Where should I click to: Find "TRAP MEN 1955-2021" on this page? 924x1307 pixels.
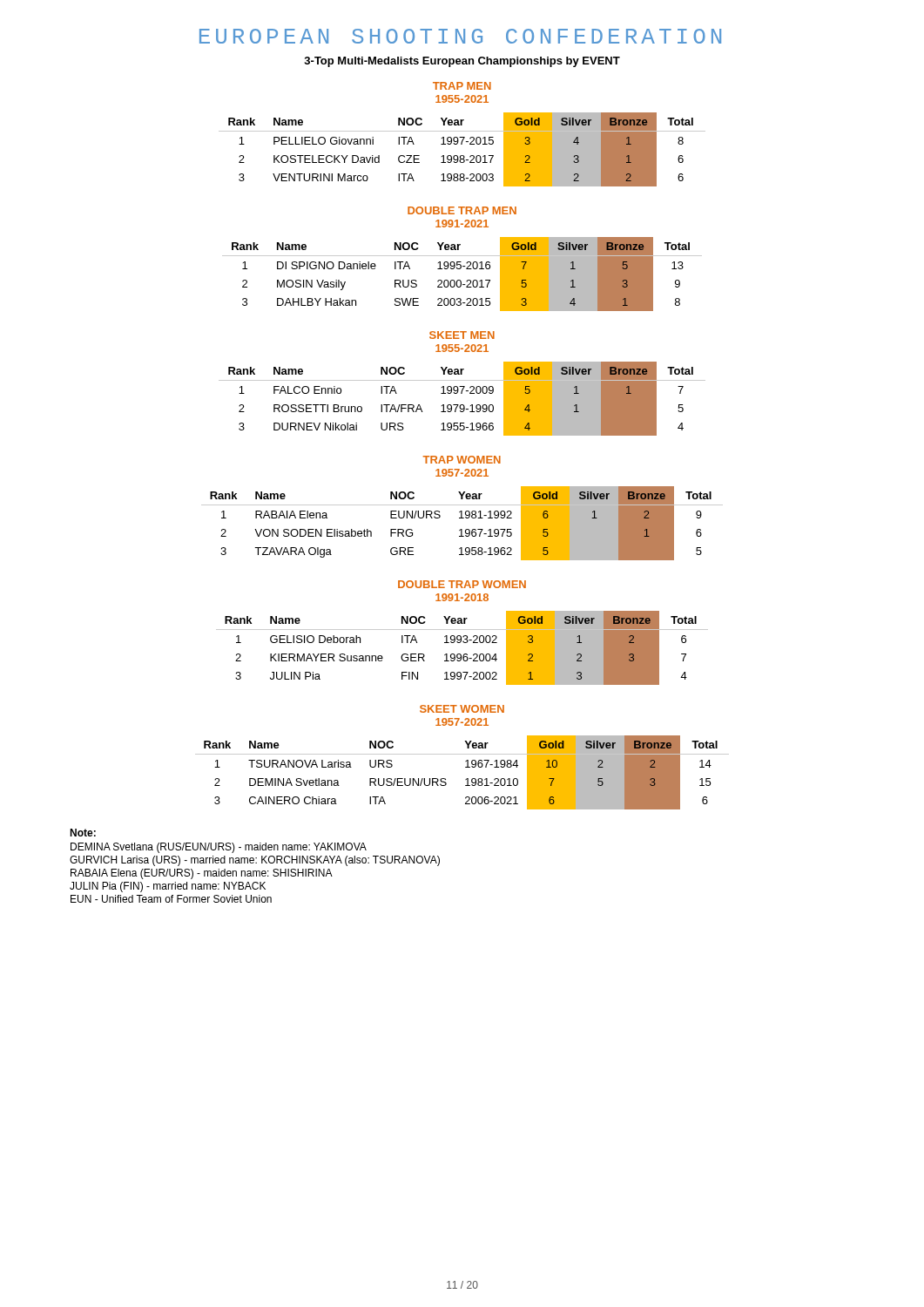(x=462, y=92)
